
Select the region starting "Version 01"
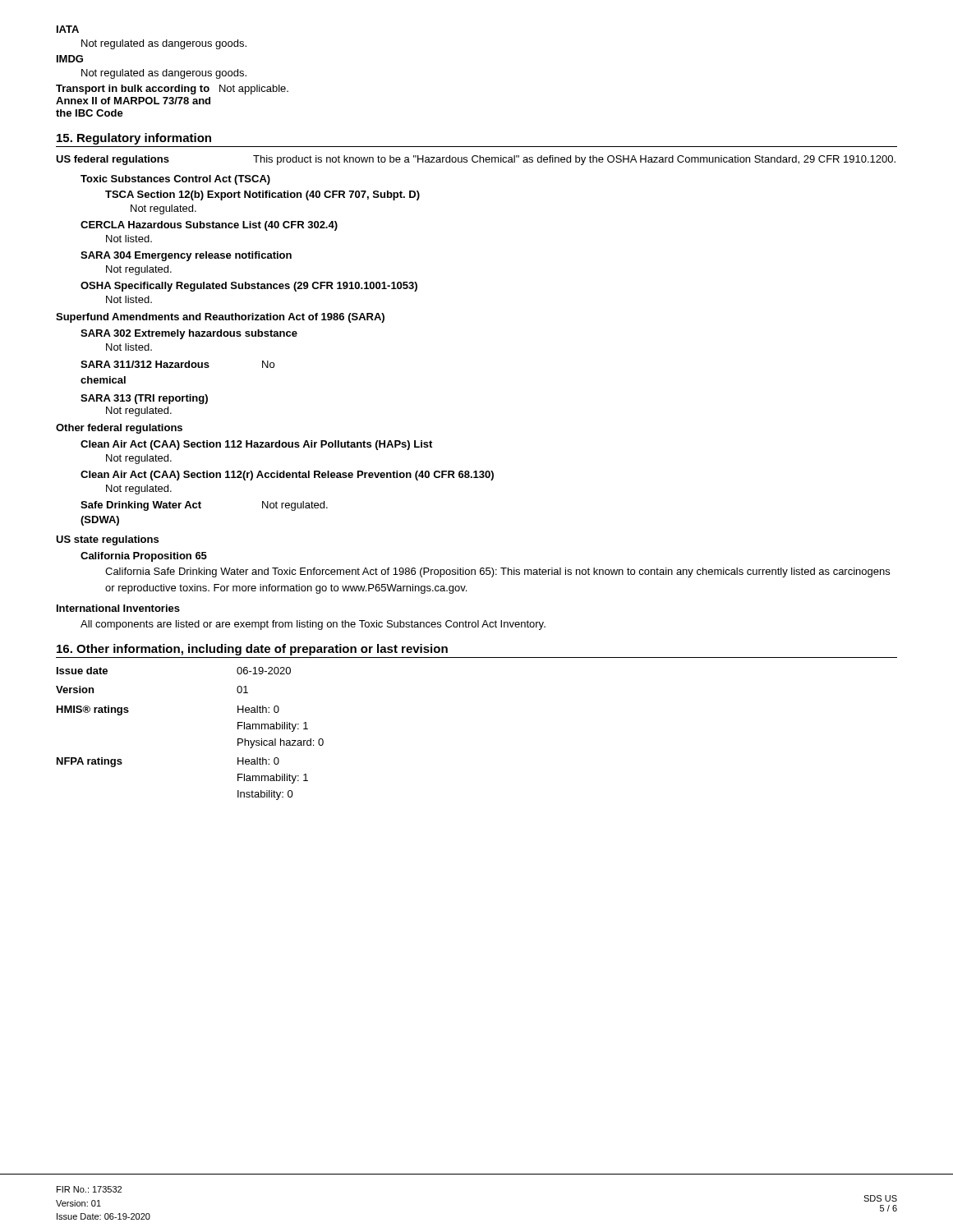[x=75, y=690]
